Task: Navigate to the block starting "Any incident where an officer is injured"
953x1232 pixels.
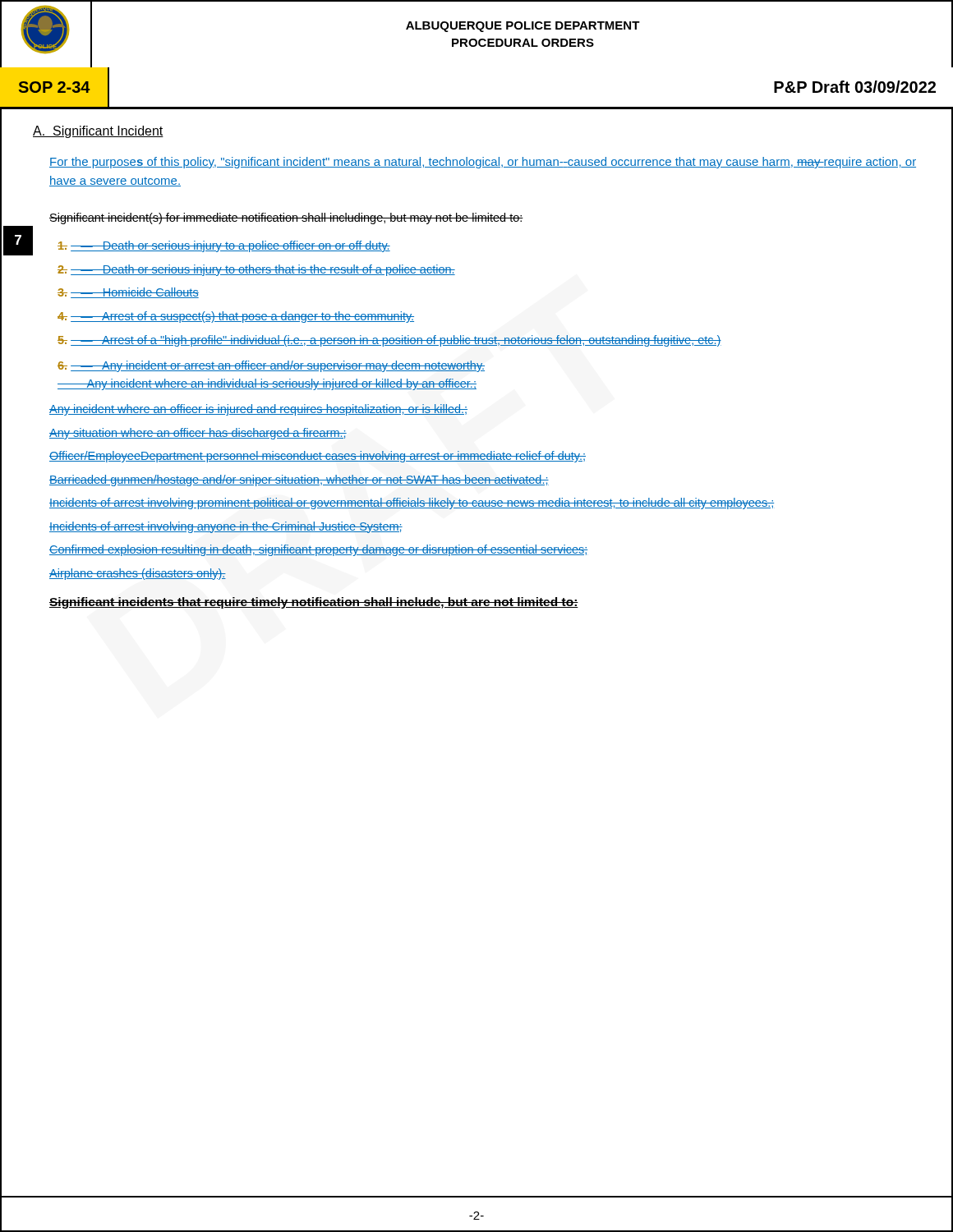Action: (x=258, y=409)
